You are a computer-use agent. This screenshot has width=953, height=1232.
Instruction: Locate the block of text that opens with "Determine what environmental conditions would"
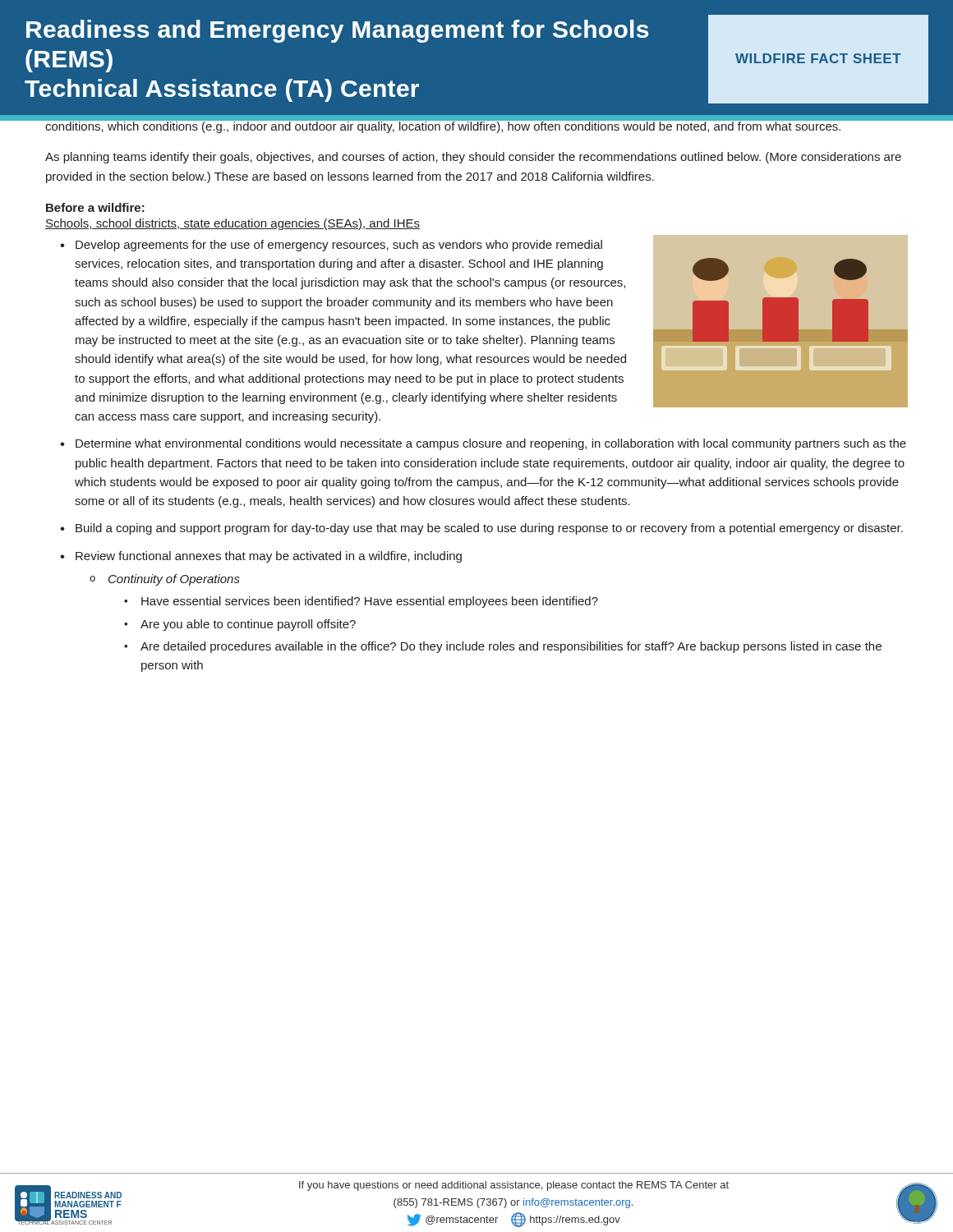pos(491,472)
